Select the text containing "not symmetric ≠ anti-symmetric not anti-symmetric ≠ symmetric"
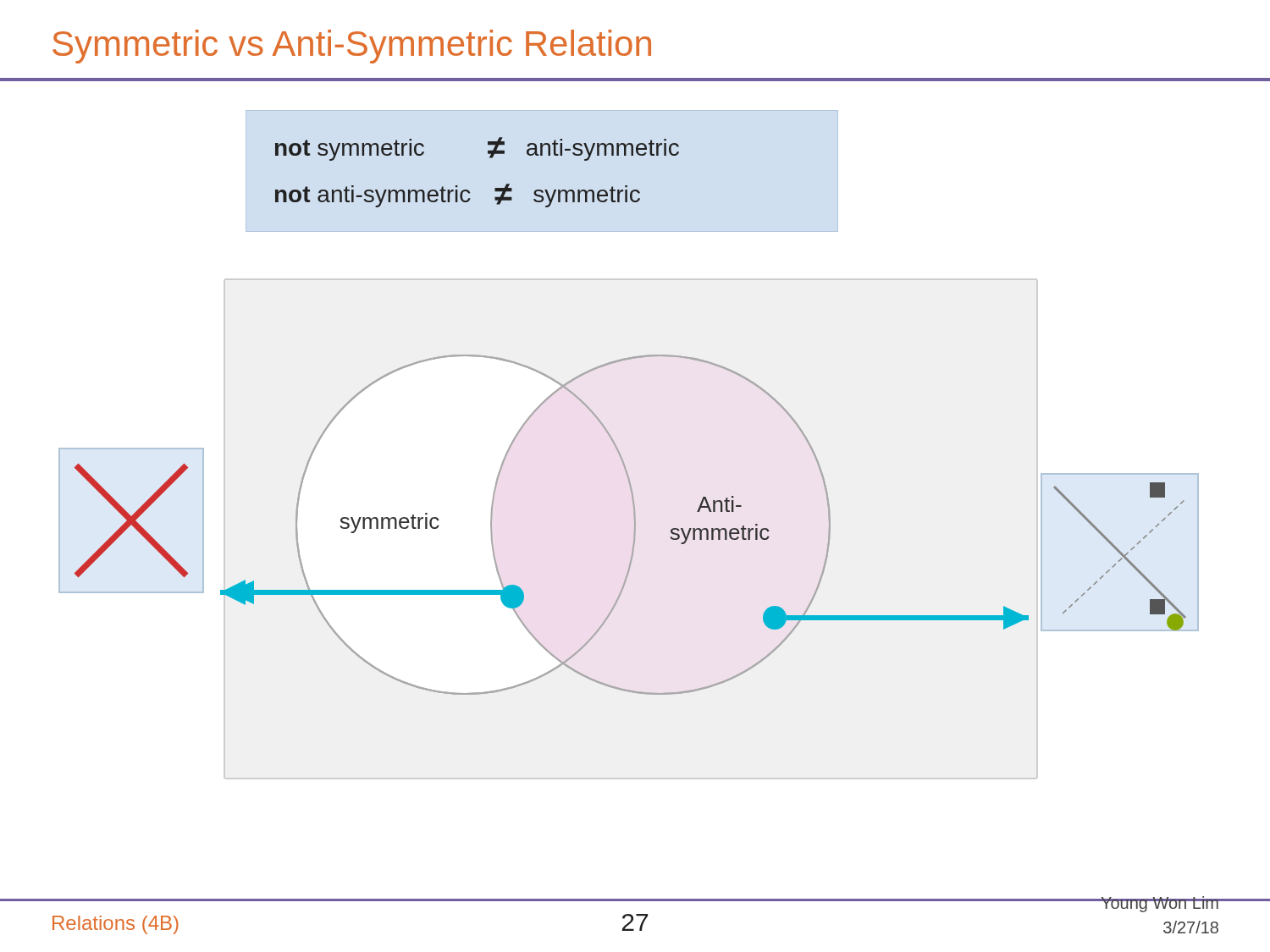This screenshot has height=952, width=1270. 350,149
